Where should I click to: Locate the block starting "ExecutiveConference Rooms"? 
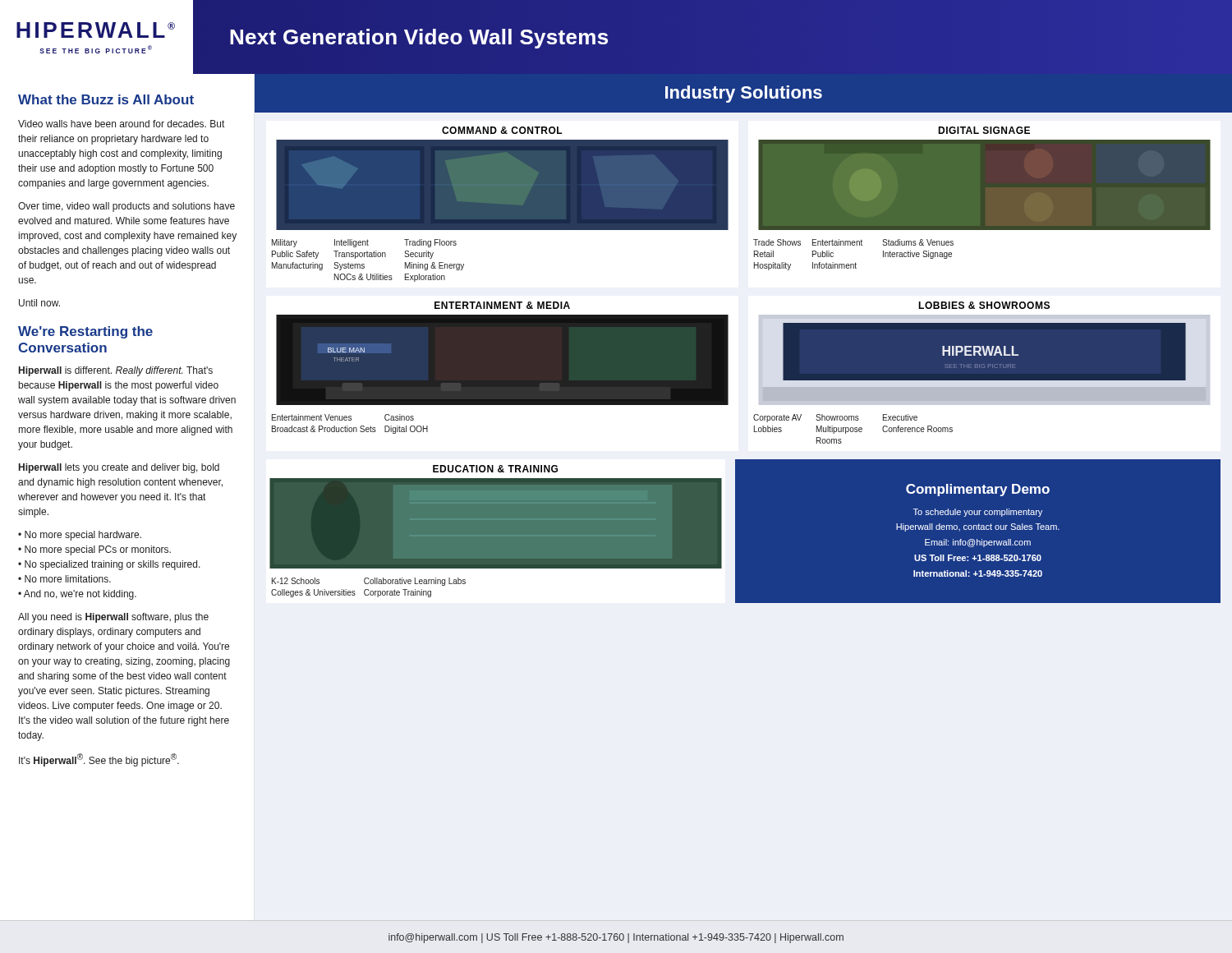click(x=917, y=424)
